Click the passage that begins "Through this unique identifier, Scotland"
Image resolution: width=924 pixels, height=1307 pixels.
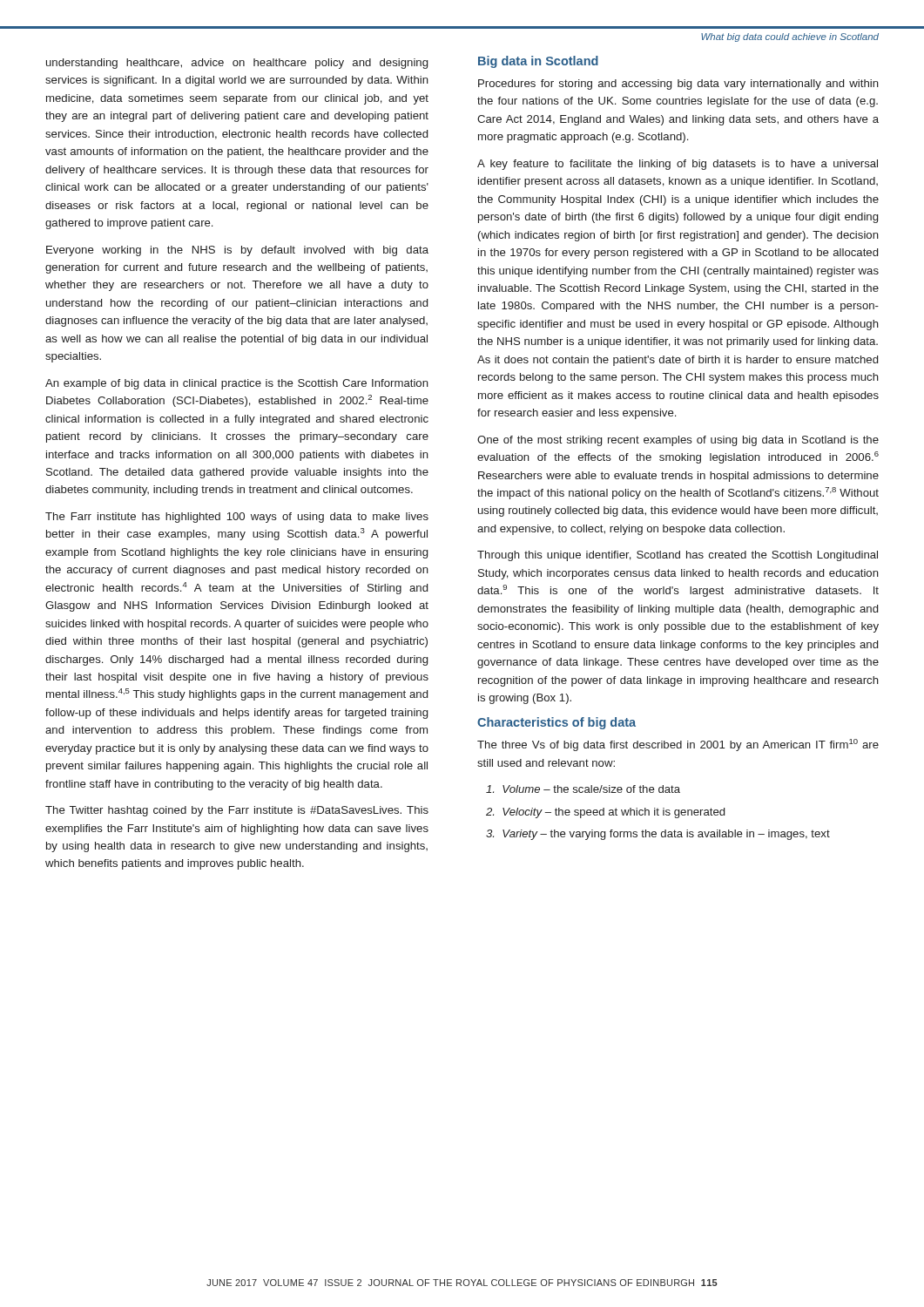point(678,627)
